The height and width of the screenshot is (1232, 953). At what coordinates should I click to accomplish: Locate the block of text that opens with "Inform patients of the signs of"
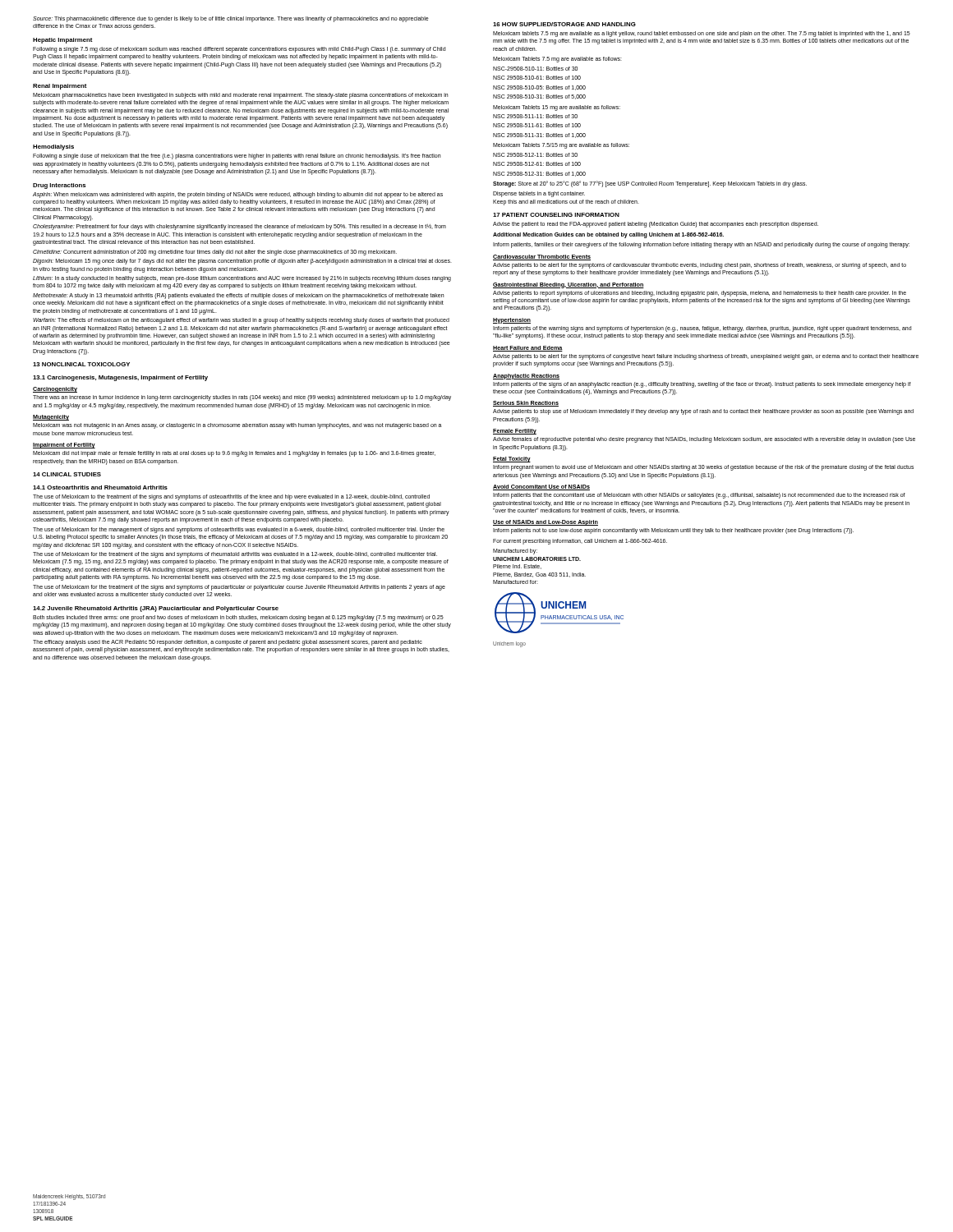point(707,388)
